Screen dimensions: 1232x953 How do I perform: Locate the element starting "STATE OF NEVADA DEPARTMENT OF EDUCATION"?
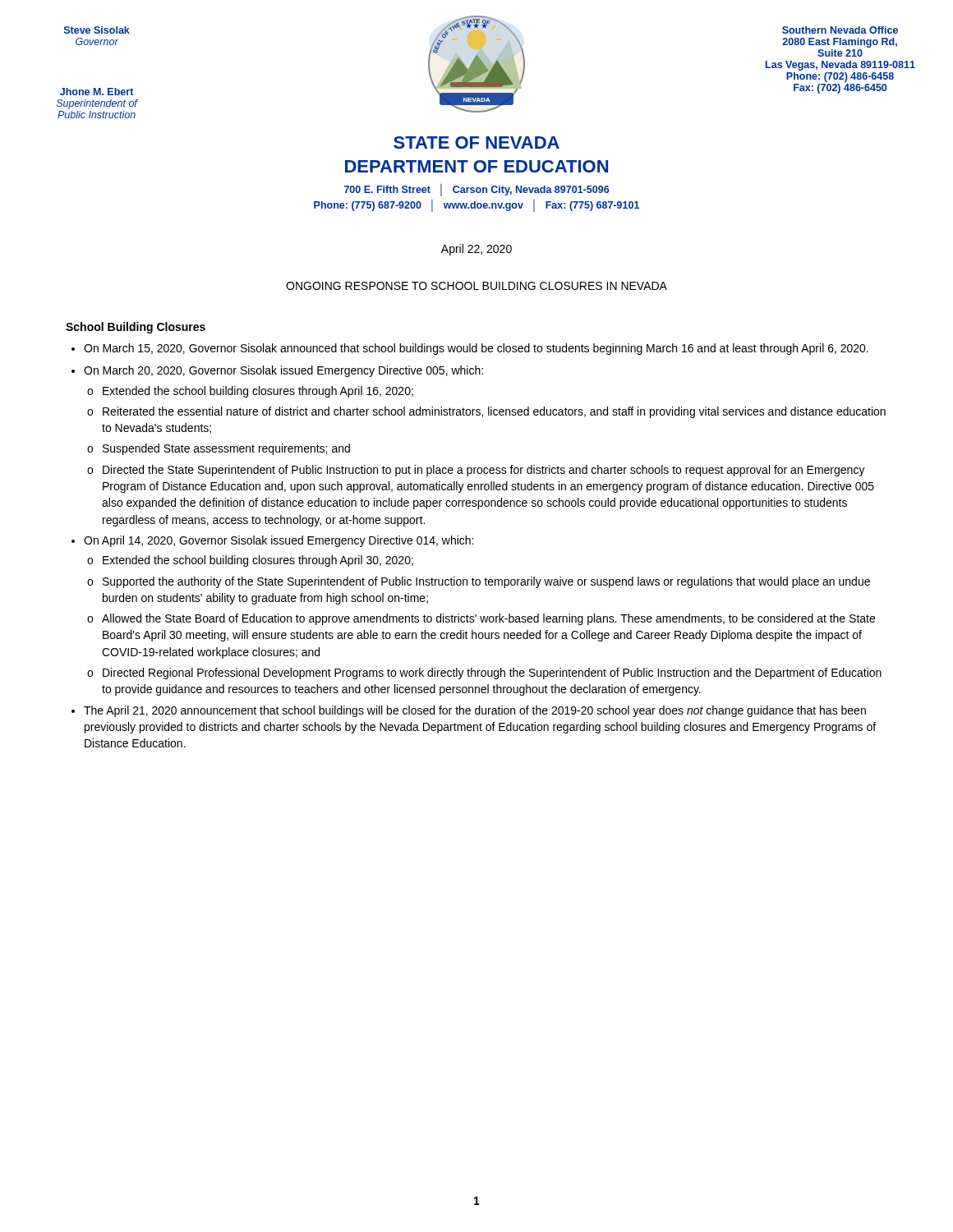(476, 172)
